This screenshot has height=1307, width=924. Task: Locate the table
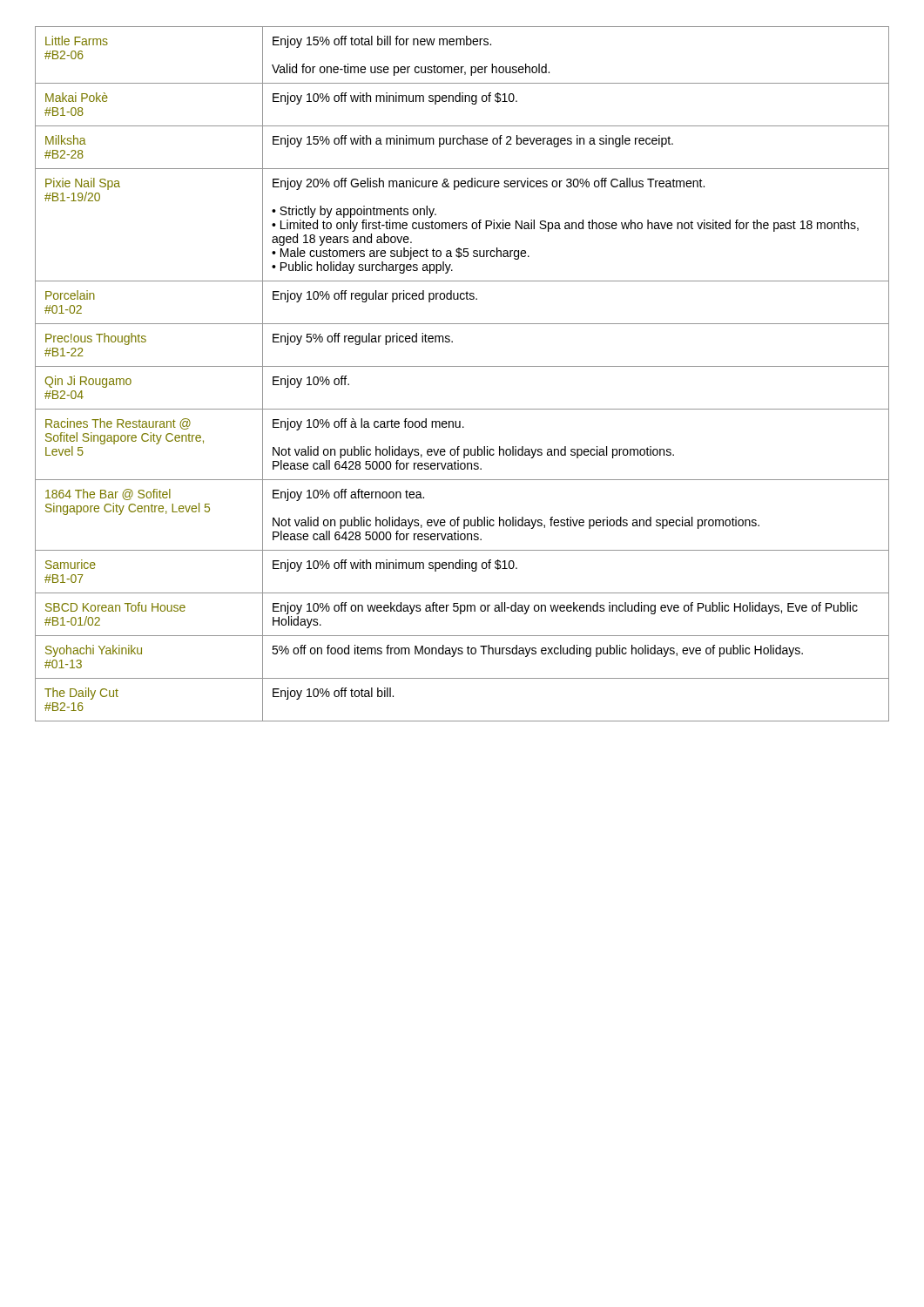coord(462,374)
